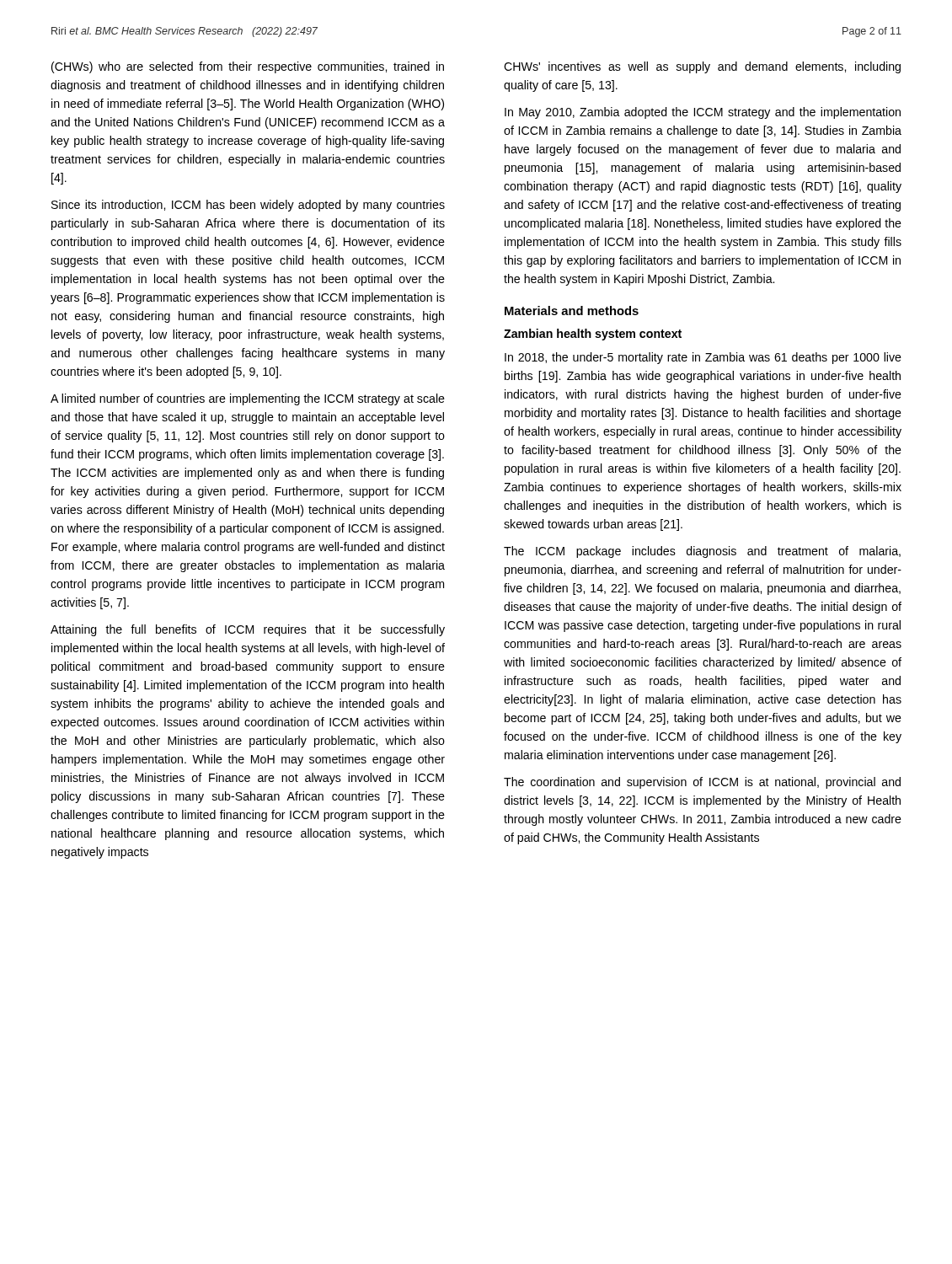This screenshot has height=1264, width=952.
Task: Locate the text block with the text "The coordination and supervision of"
Action: point(703,810)
